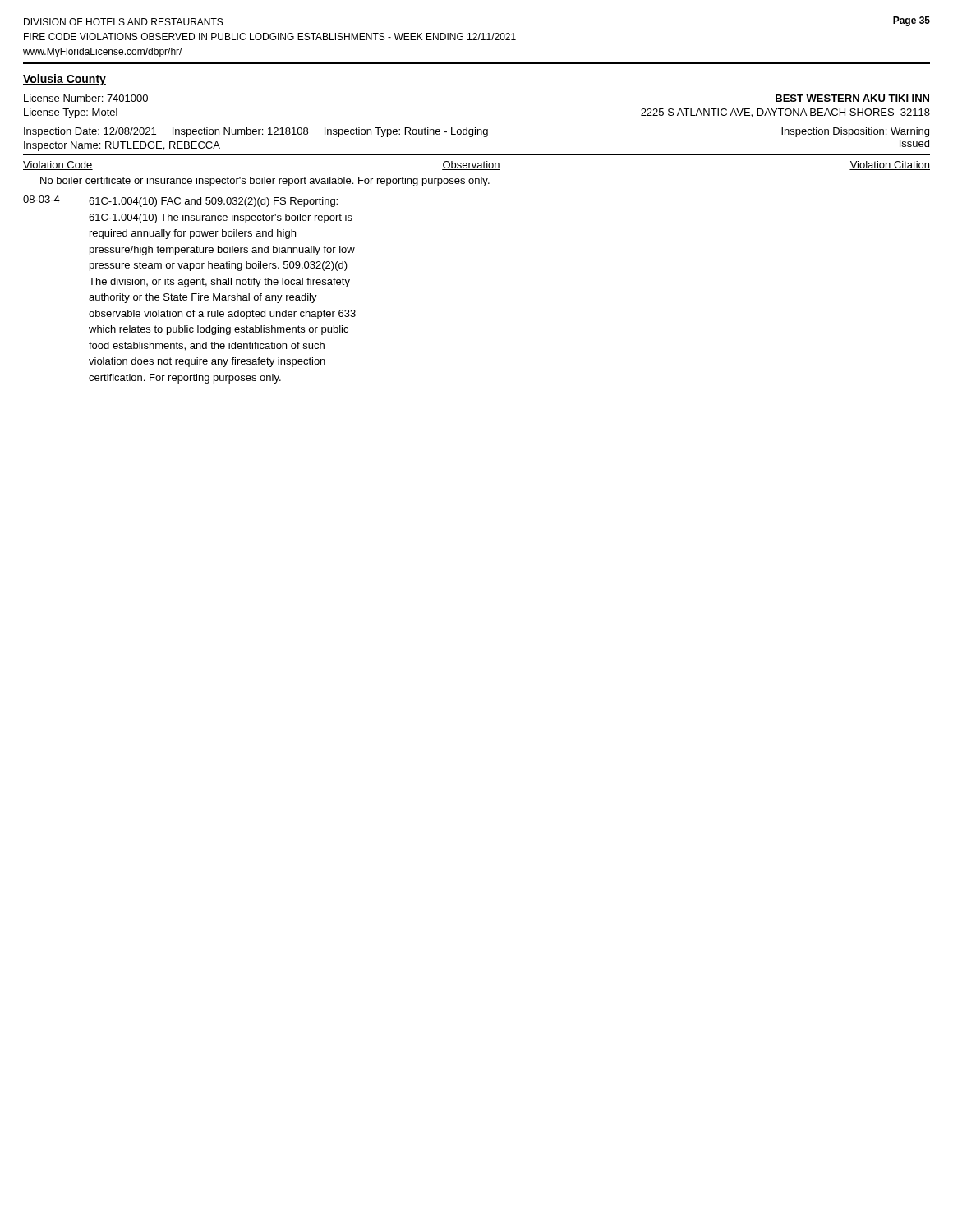The image size is (953, 1232).
Task: Navigate to the element starting "No boiler certificate or insurance inspector's boiler"
Action: coord(265,180)
